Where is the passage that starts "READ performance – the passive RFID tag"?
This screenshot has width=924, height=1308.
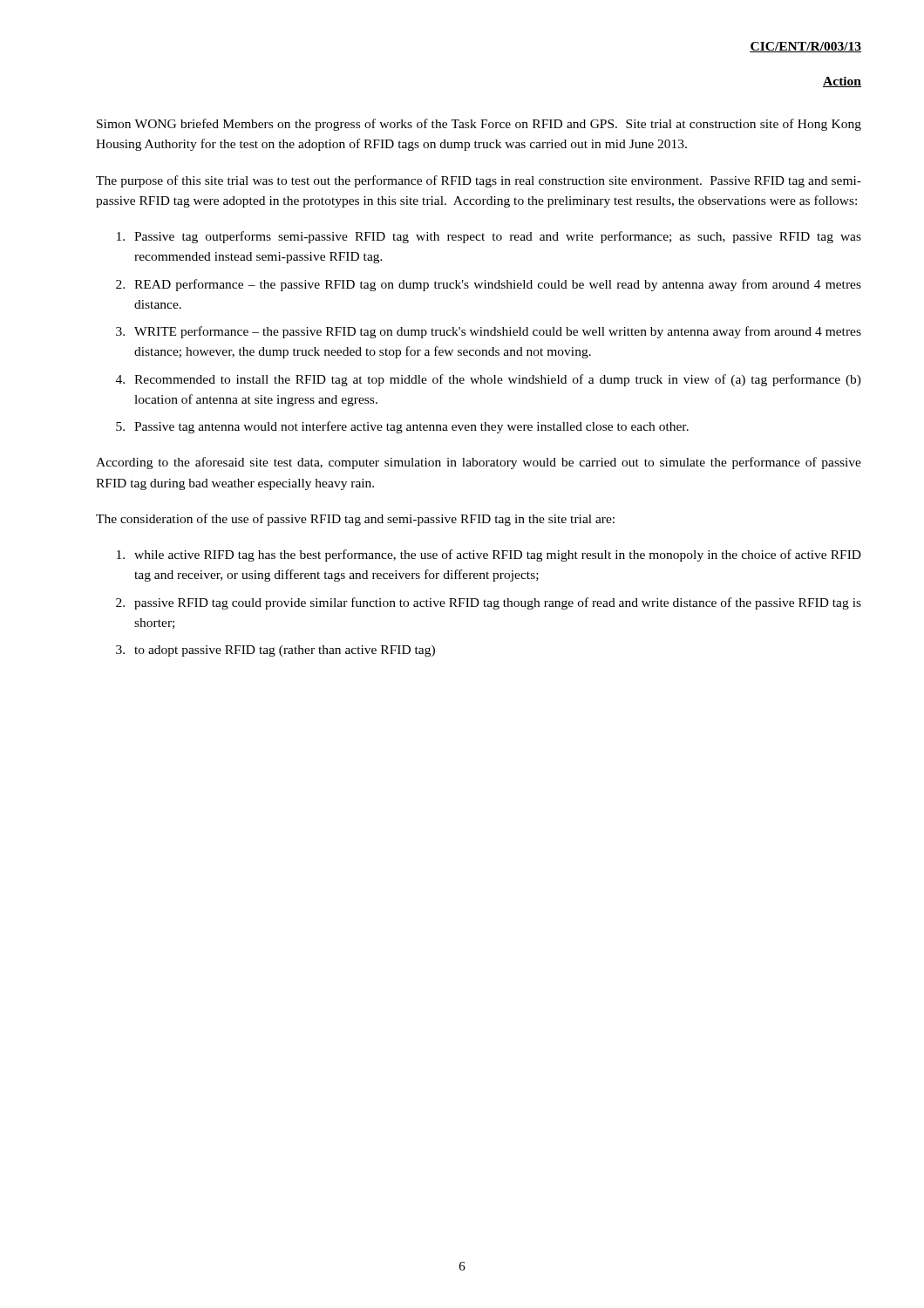498,294
